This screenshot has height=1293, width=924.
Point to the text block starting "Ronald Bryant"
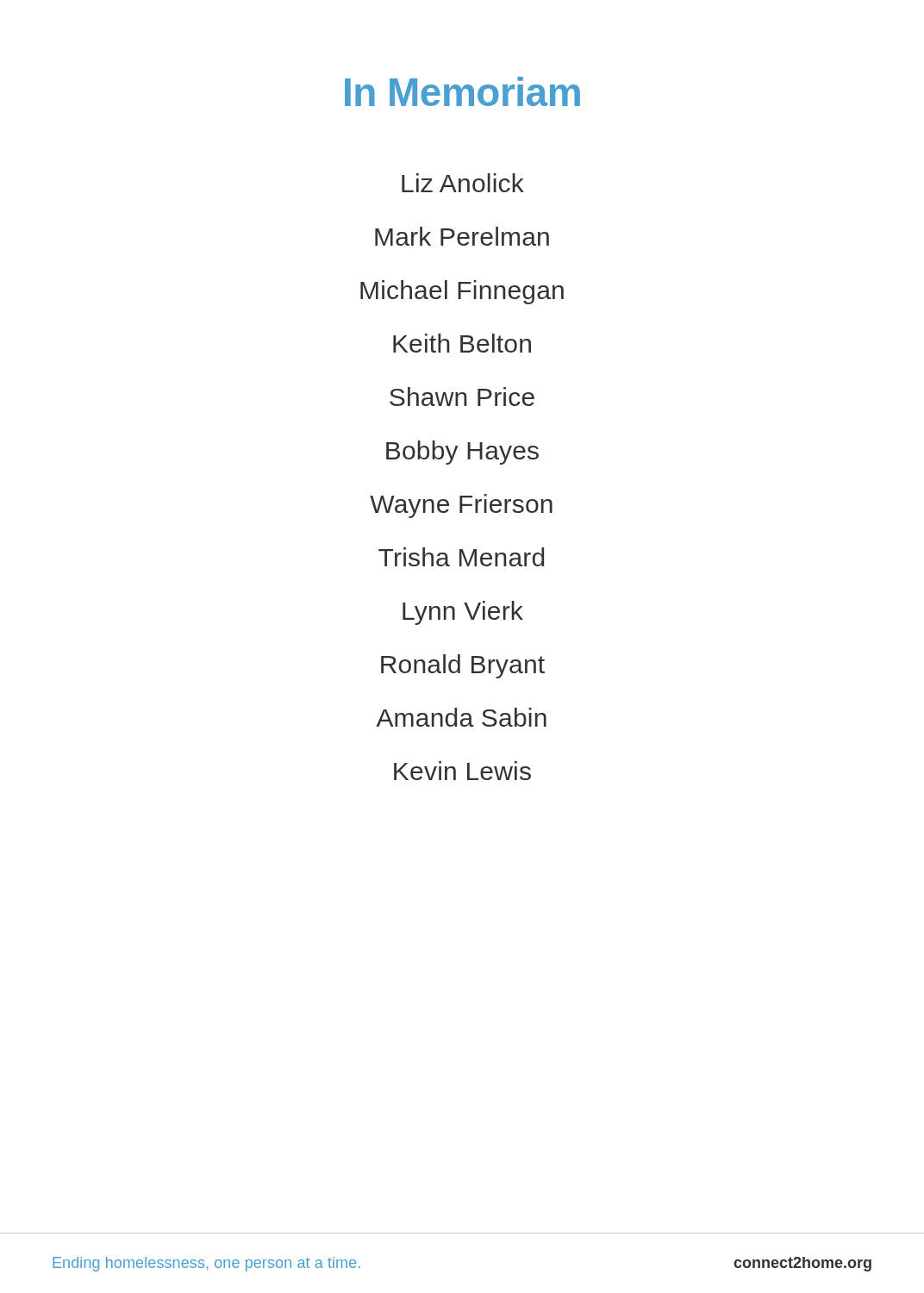[462, 665]
